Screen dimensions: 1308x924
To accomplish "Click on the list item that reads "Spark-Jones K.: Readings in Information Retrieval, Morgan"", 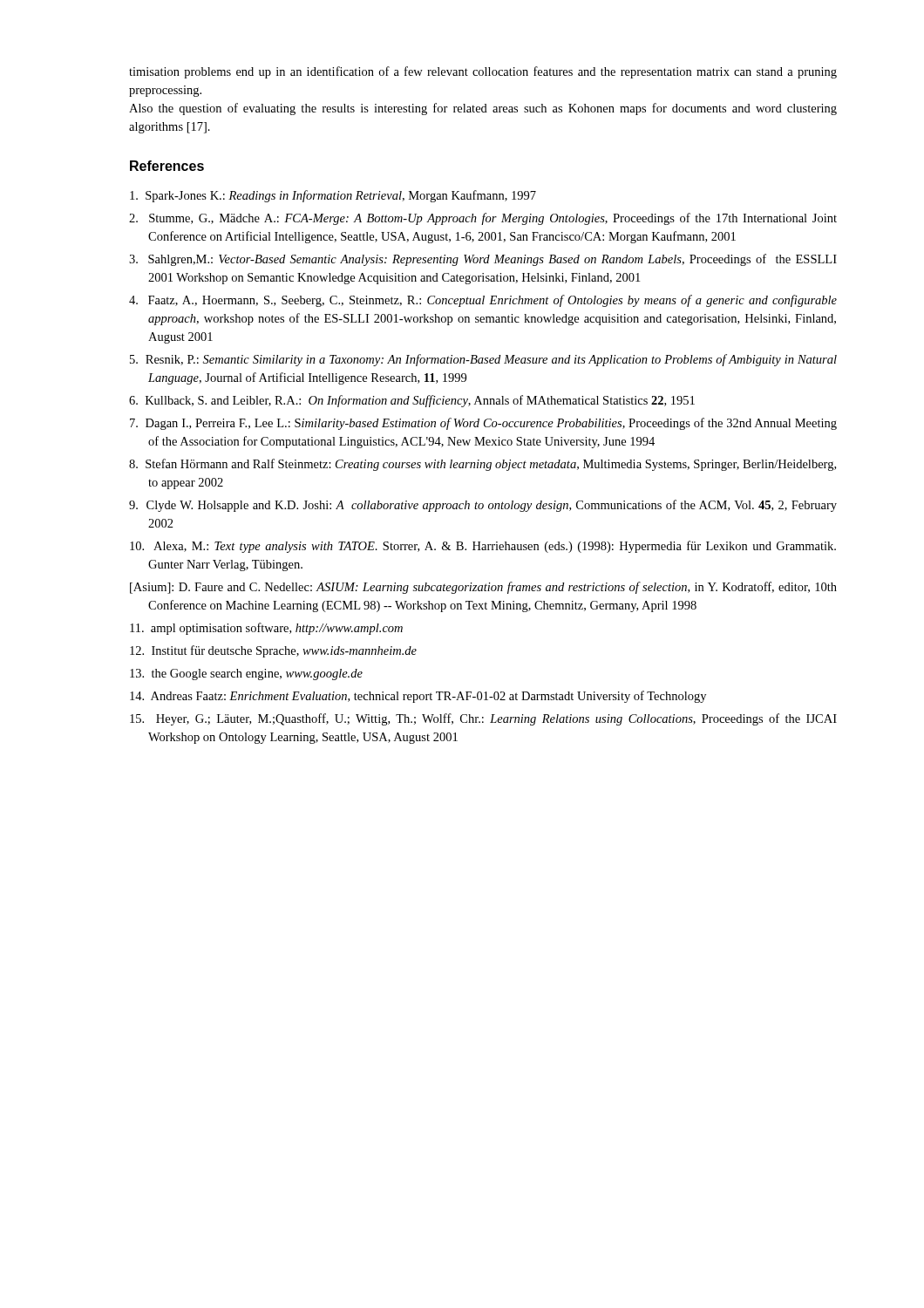I will pos(333,195).
